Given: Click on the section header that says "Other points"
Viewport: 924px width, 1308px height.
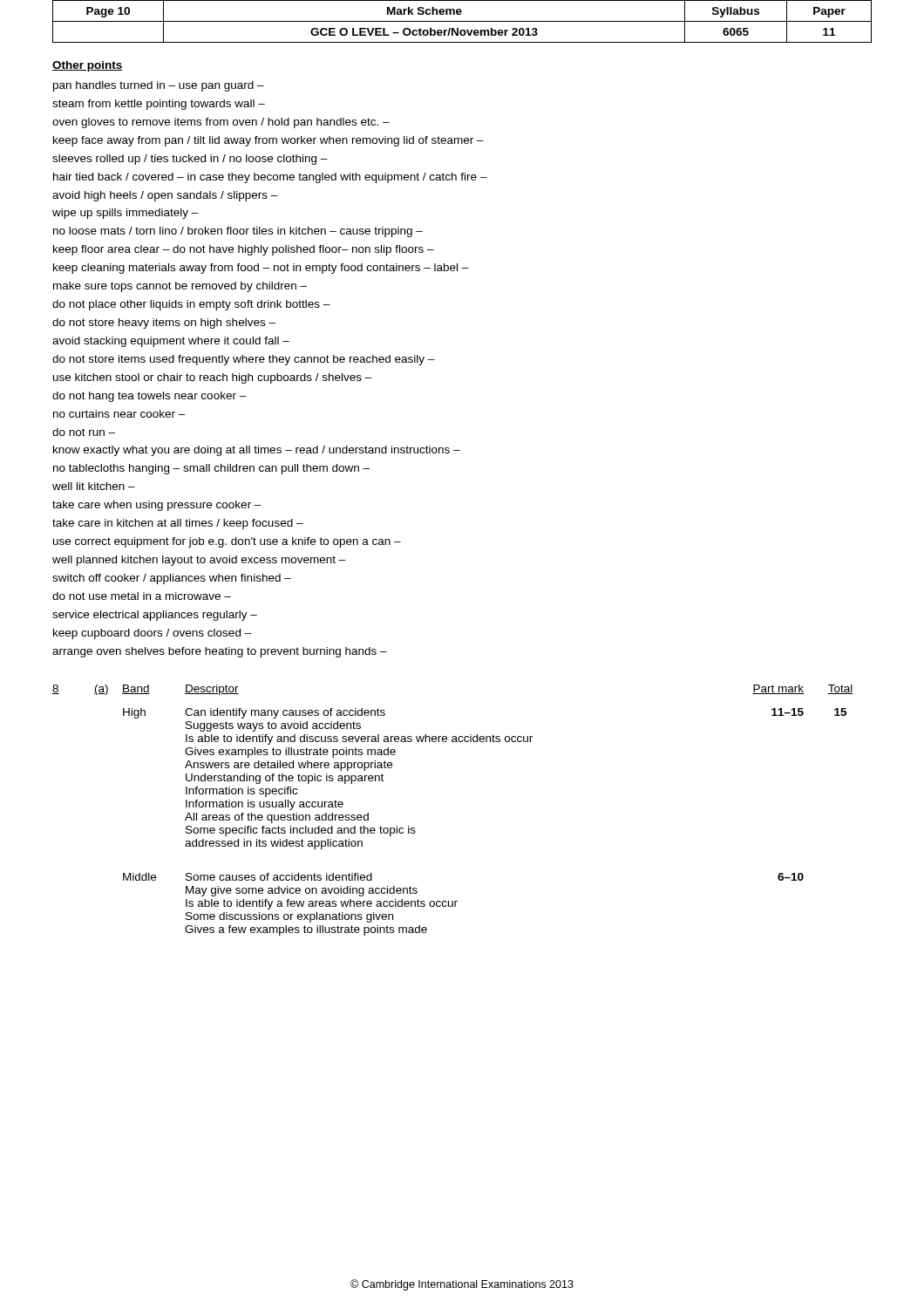Looking at the screenshot, I should pyautogui.click(x=87, y=65).
